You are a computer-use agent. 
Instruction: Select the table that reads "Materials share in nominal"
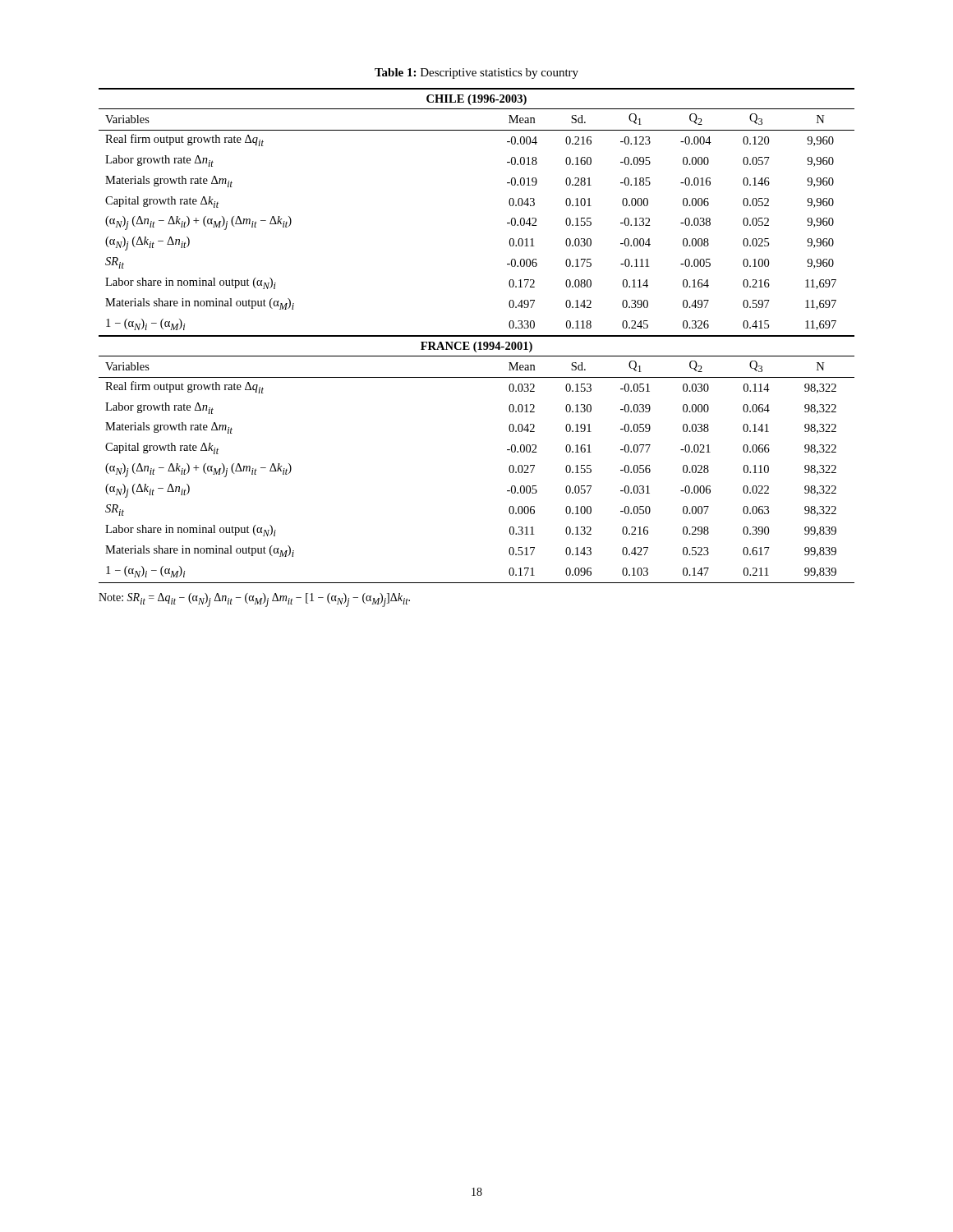click(x=476, y=335)
